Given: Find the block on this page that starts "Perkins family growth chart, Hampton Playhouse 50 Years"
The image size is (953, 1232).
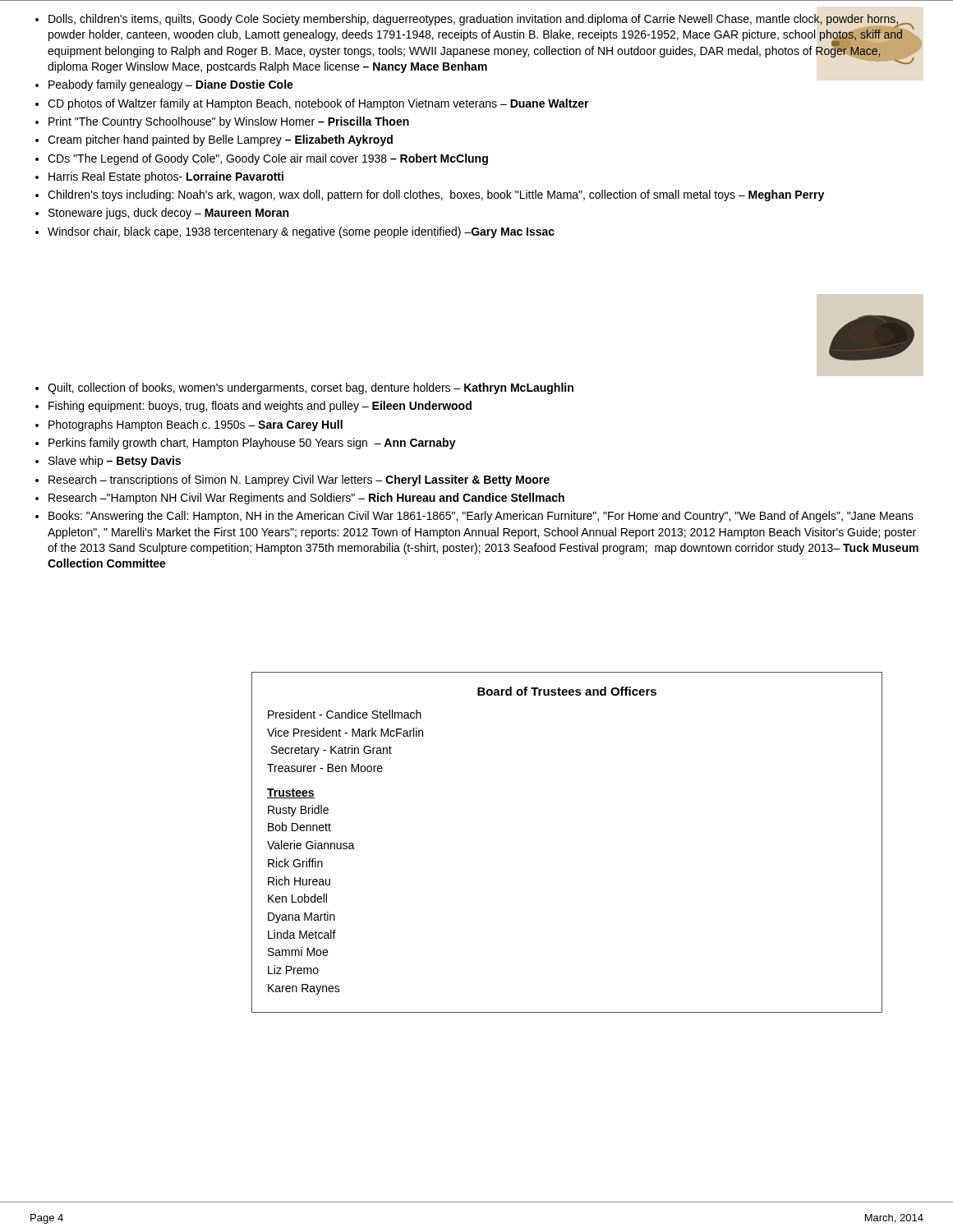Looking at the screenshot, I should click(x=252, y=443).
